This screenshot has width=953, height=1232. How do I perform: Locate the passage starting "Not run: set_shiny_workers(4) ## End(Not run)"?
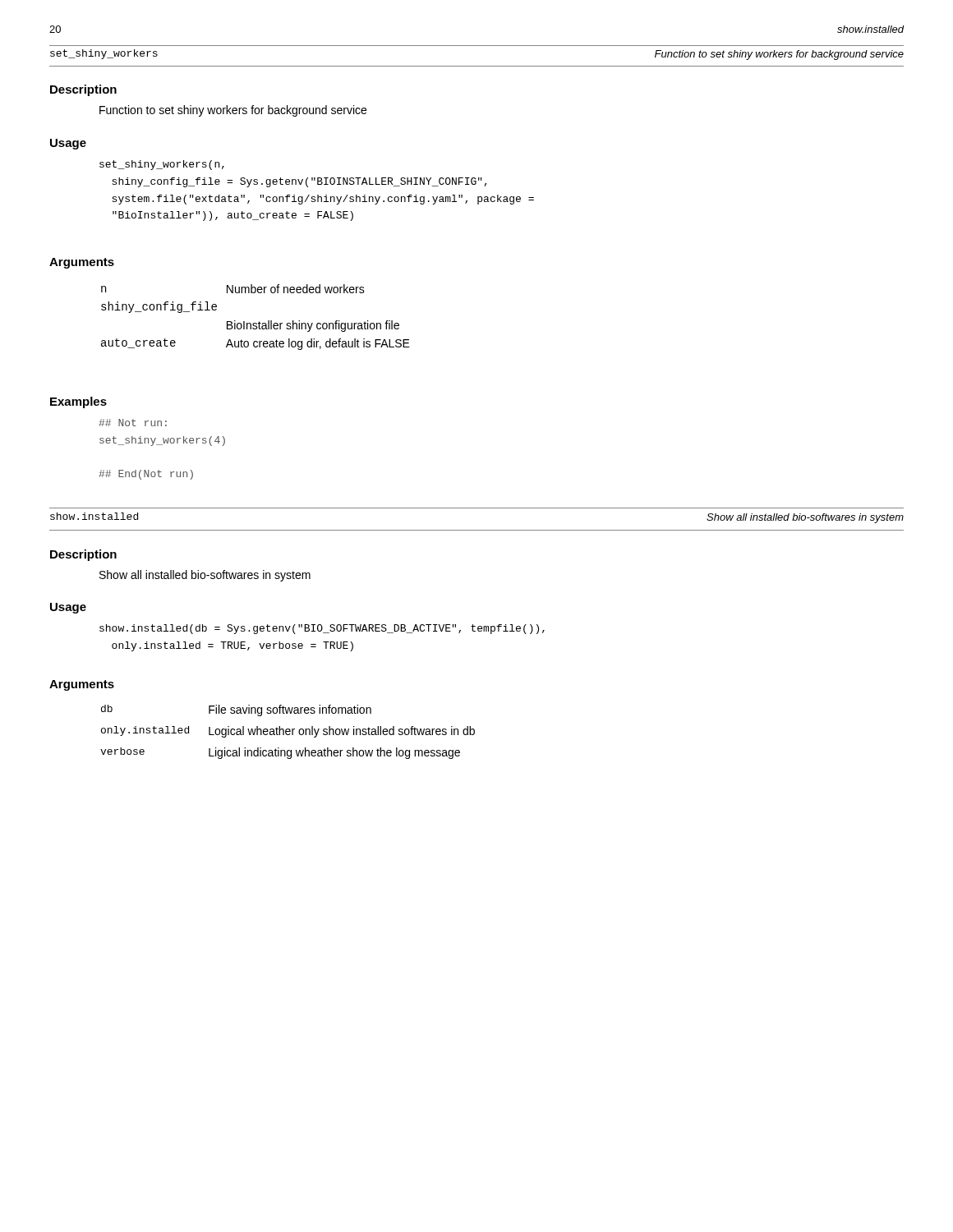pos(163,449)
